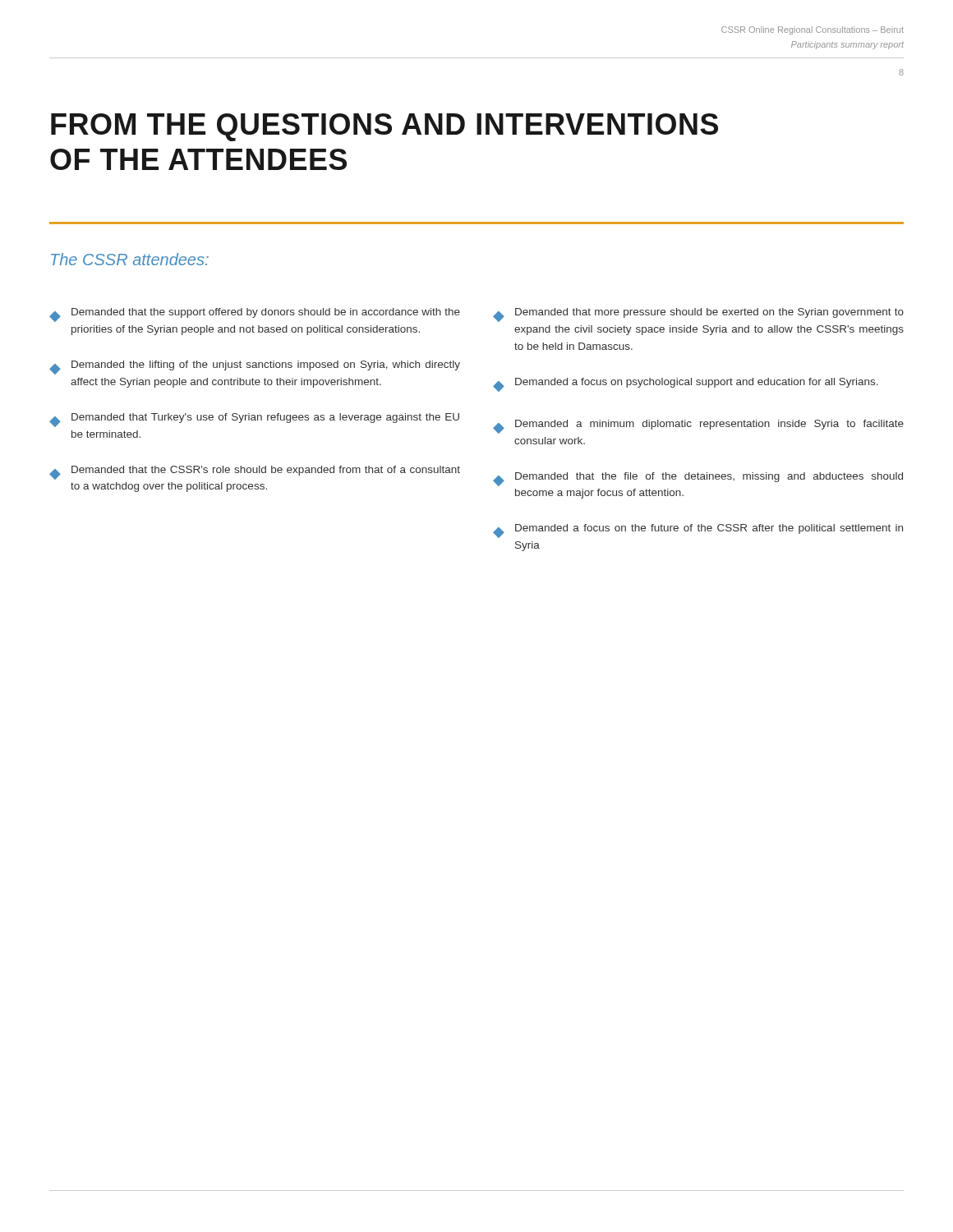953x1232 pixels.
Task: Find the block on this page that starts "◆ Demanded that Turkey's"
Action: tap(255, 426)
